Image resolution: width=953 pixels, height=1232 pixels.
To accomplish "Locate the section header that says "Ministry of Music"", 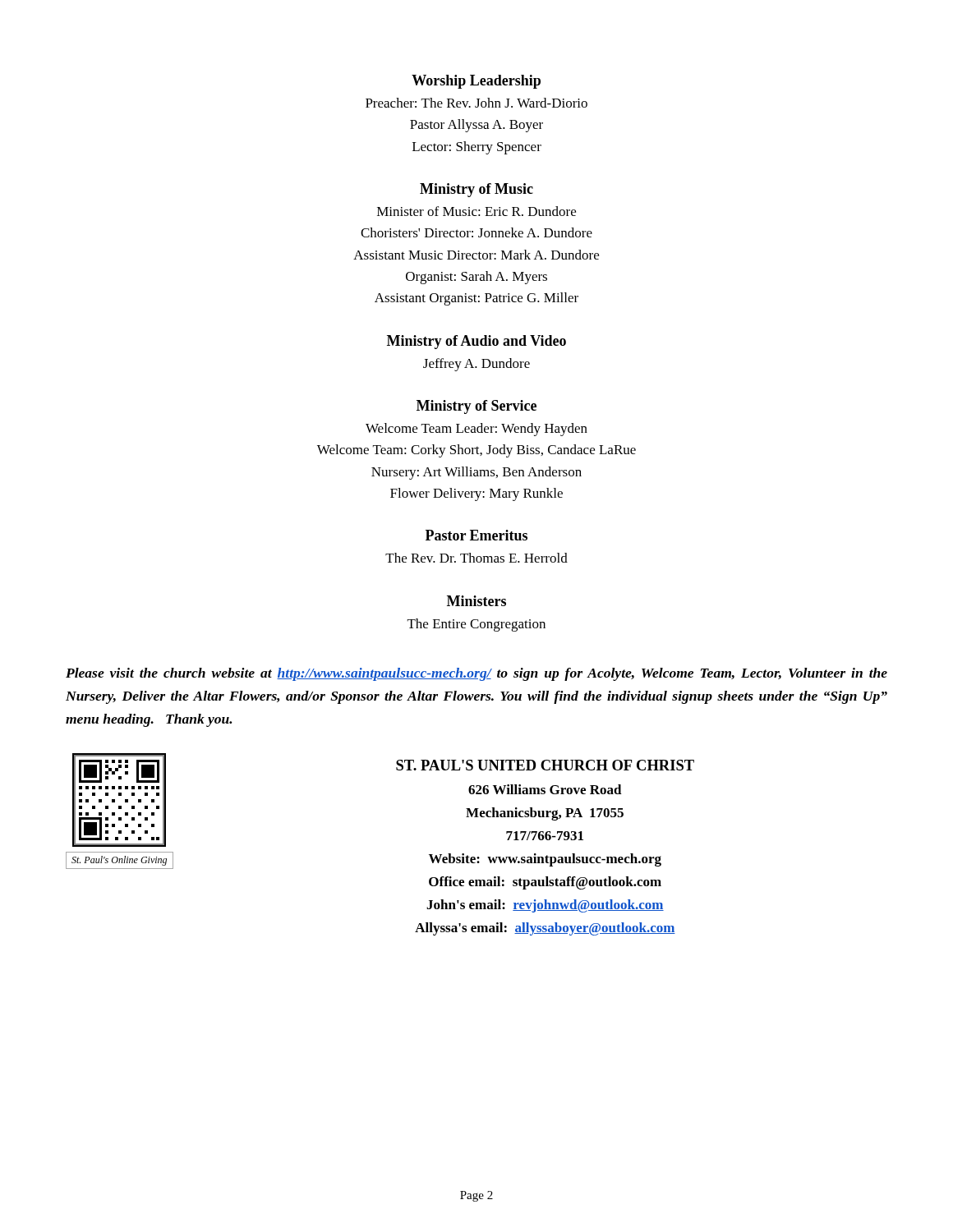I will coord(476,189).
